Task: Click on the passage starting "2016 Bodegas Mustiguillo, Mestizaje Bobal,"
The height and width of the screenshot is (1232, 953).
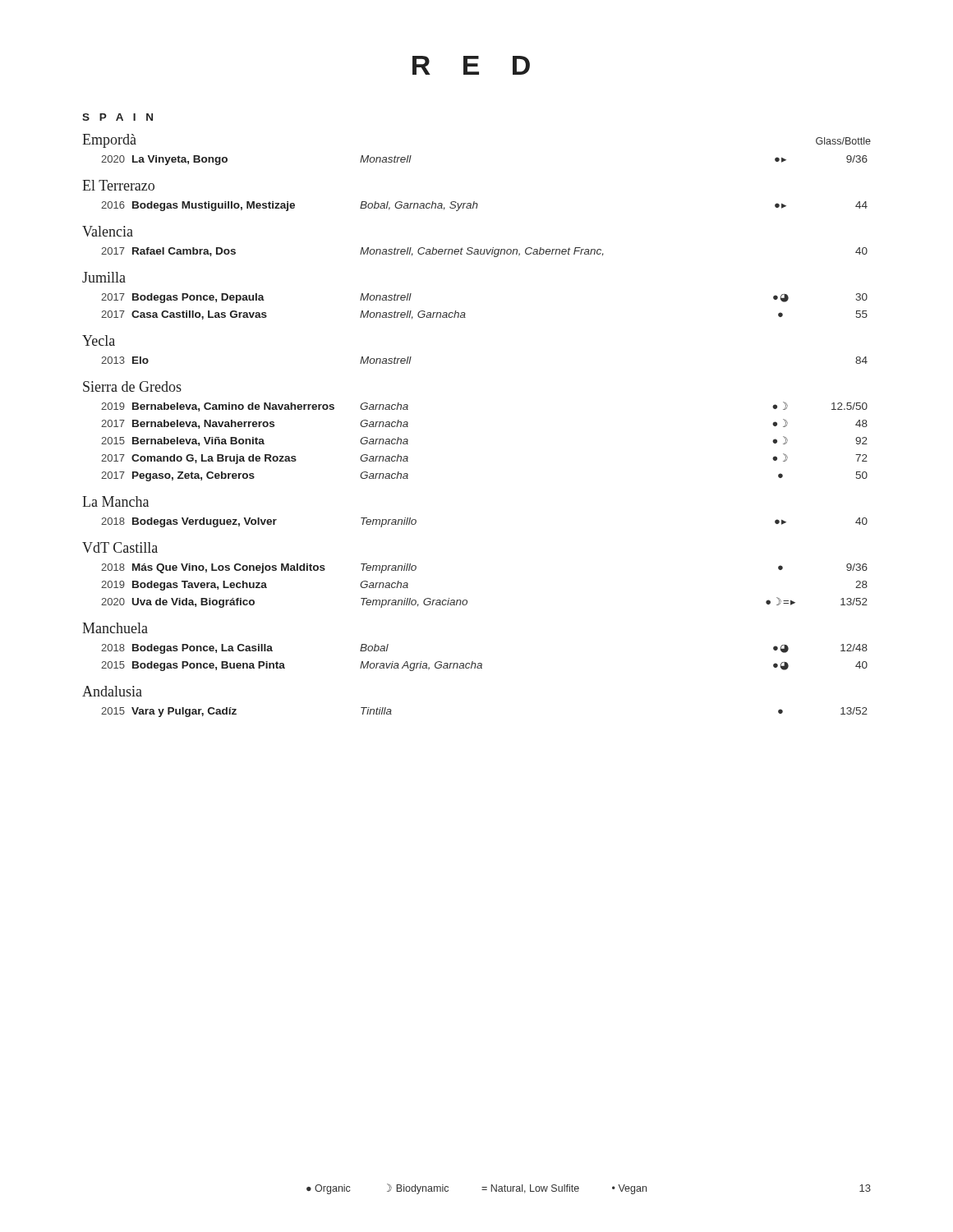Action: pyautogui.click(x=476, y=205)
